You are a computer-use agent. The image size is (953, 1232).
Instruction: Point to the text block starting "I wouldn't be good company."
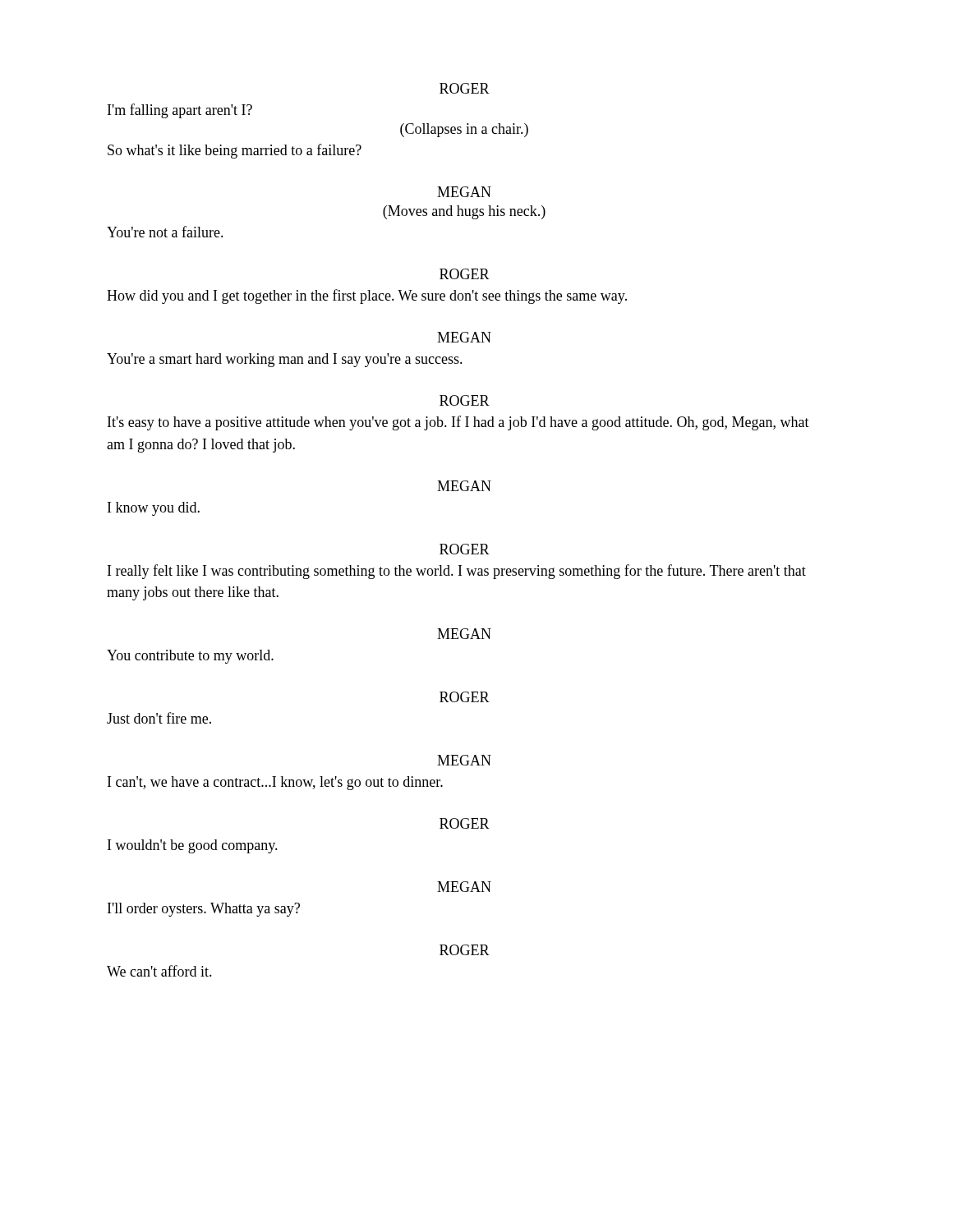click(x=193, y=845)
